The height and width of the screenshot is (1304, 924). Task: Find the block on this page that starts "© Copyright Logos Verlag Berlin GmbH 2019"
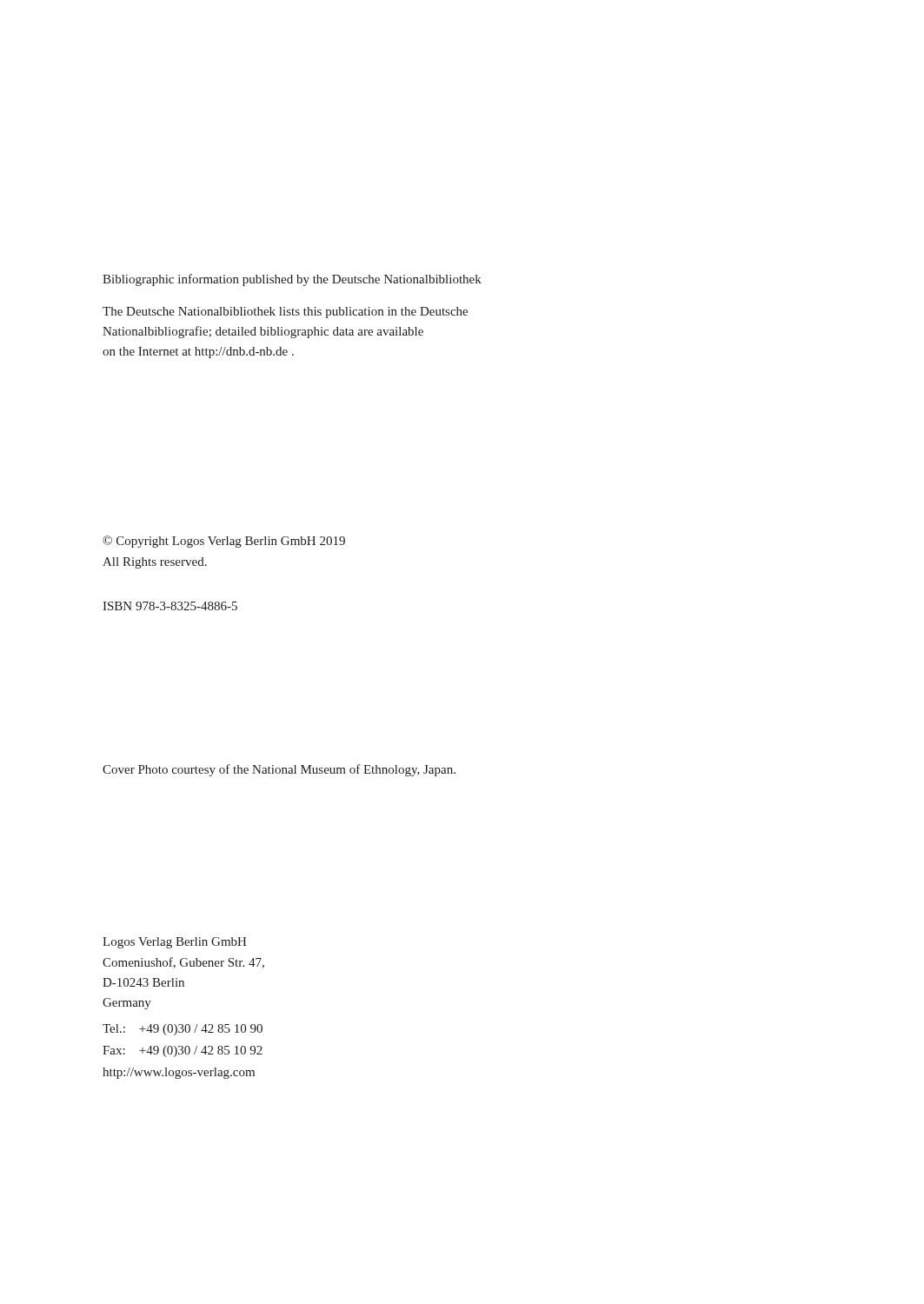point(224,542)
